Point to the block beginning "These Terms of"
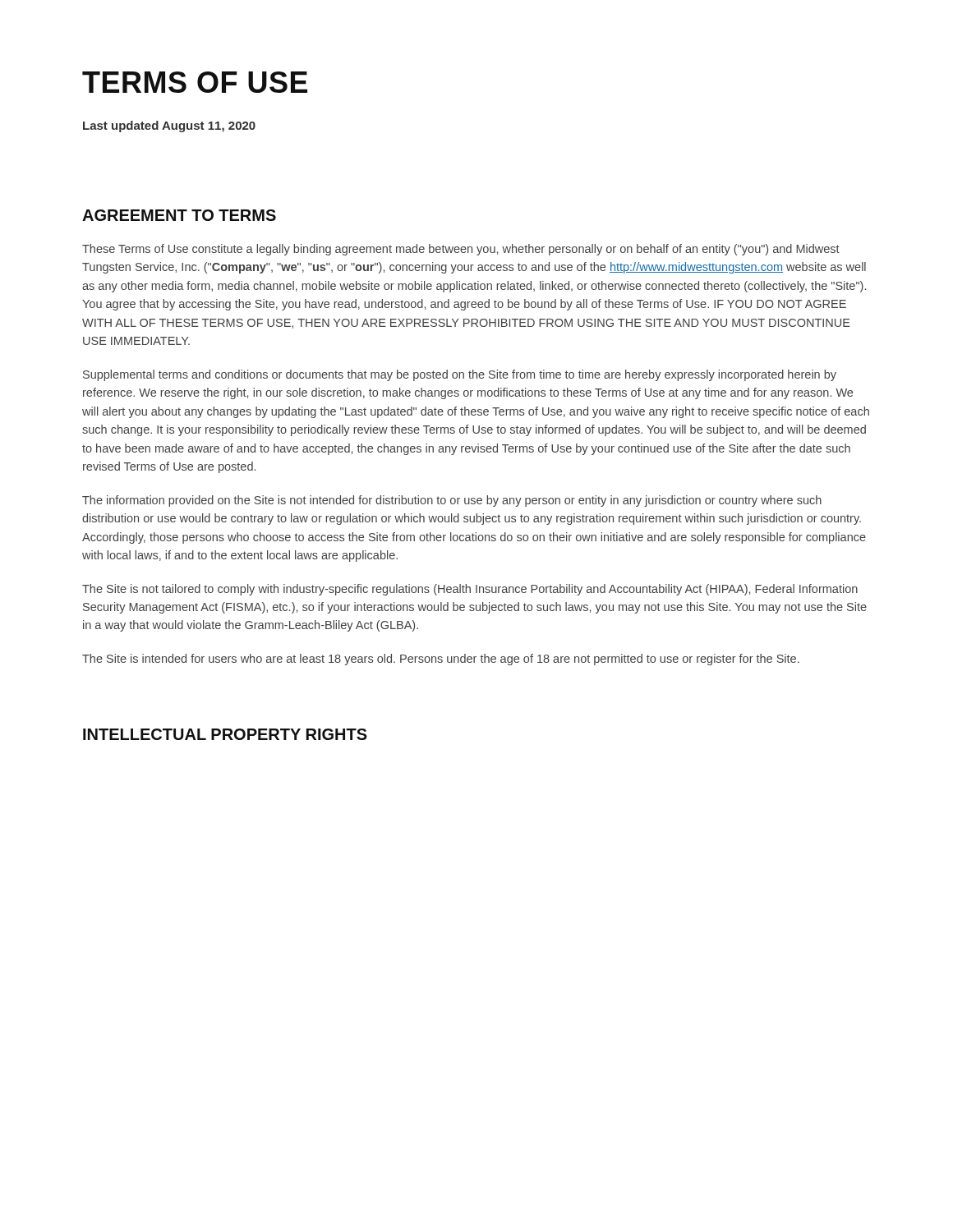Image resolution: width=953 pixels, height=1232 pixels. coord(476,295)
